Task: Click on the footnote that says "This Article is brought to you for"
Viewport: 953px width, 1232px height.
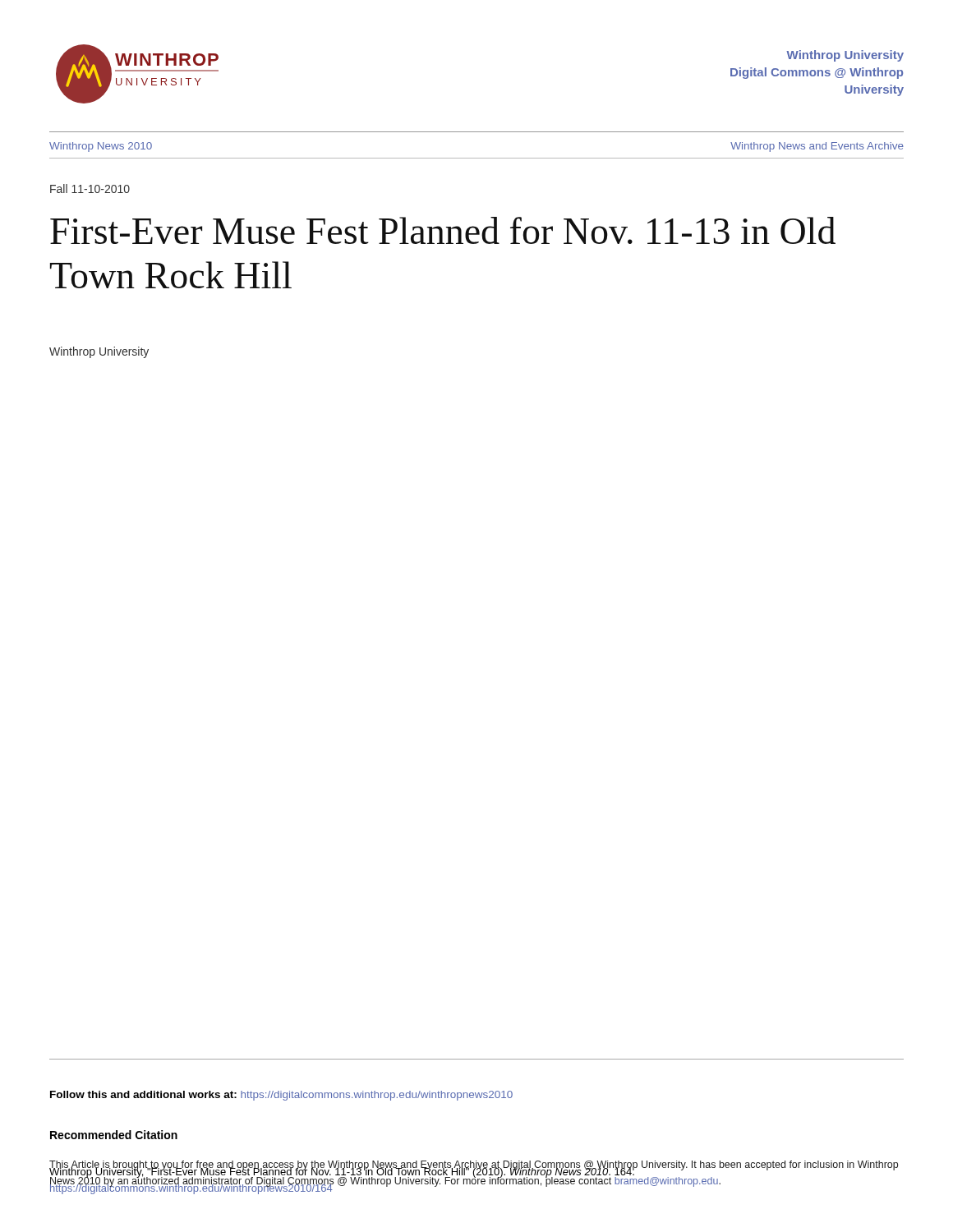Action: pos(474,1173)
